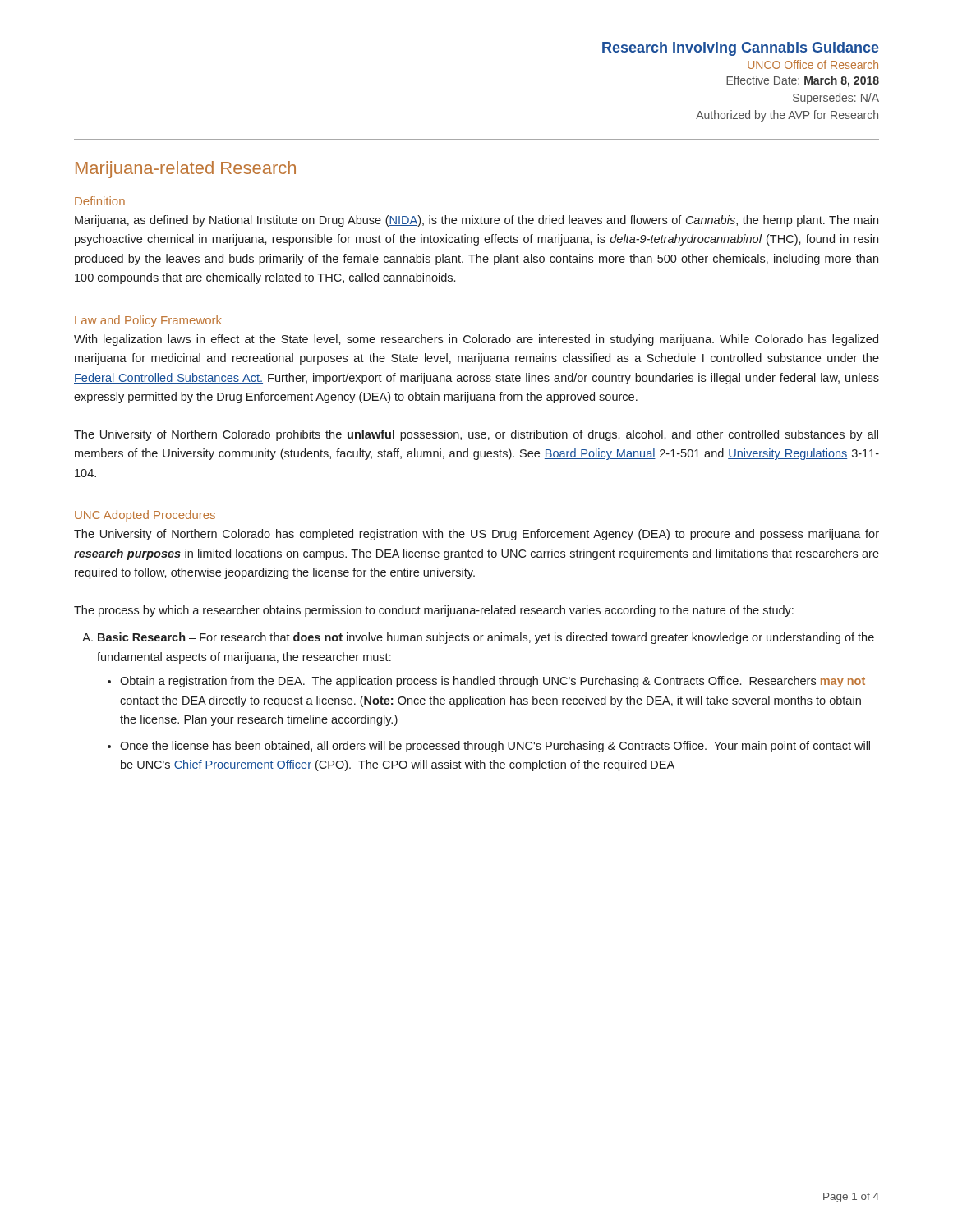Locate the block starting "Law and Policy Framework"
The height and width of the screenshot is (1232, 953).
point(148,320)
